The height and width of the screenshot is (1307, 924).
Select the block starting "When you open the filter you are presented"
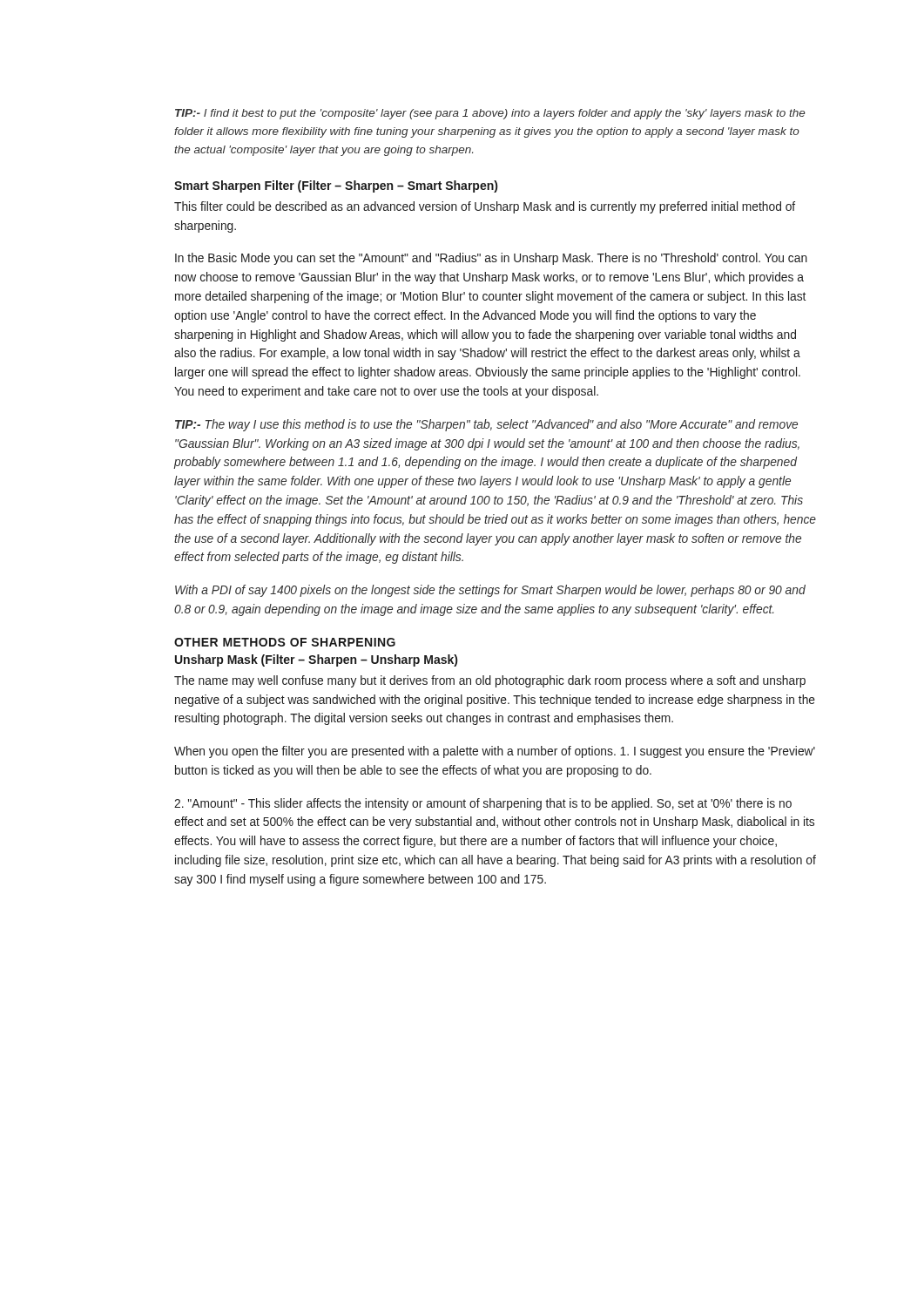495,761
